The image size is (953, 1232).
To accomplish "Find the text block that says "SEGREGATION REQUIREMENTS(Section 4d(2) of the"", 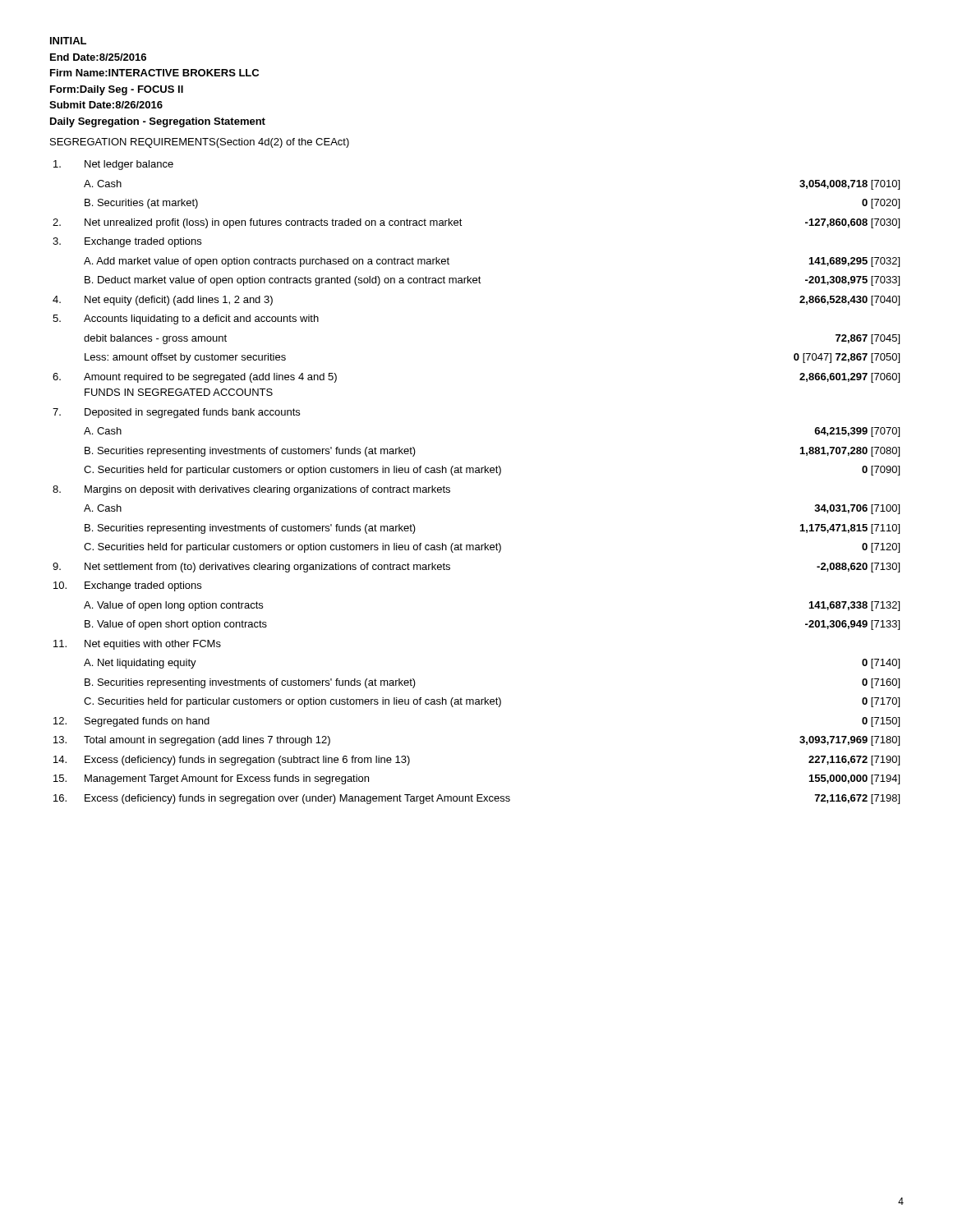I will tap(199, 142).
